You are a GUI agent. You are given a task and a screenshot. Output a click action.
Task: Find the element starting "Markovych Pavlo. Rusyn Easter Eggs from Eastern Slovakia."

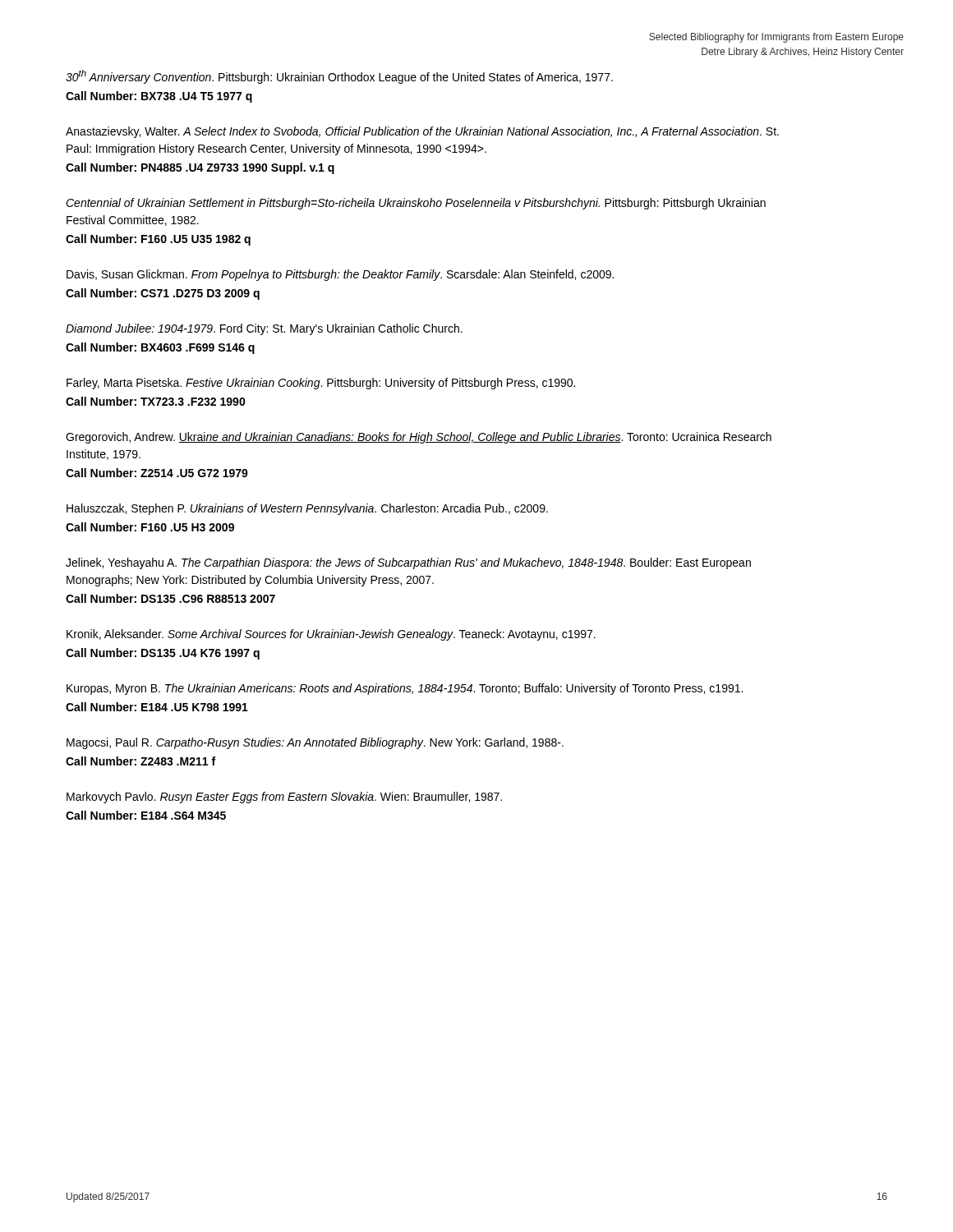click(x=427, y=806)
